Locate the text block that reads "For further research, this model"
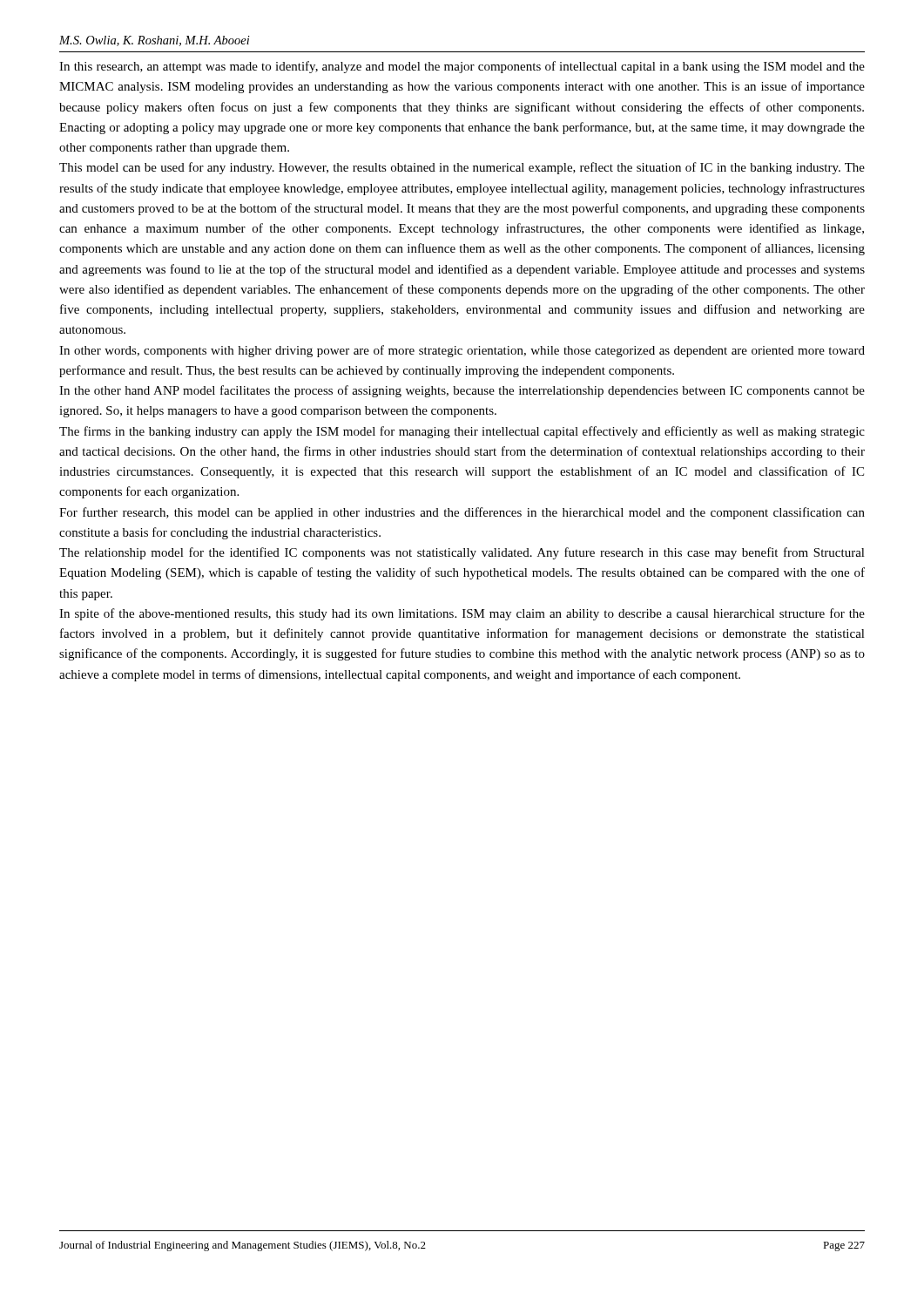 (x=462, y=523)
